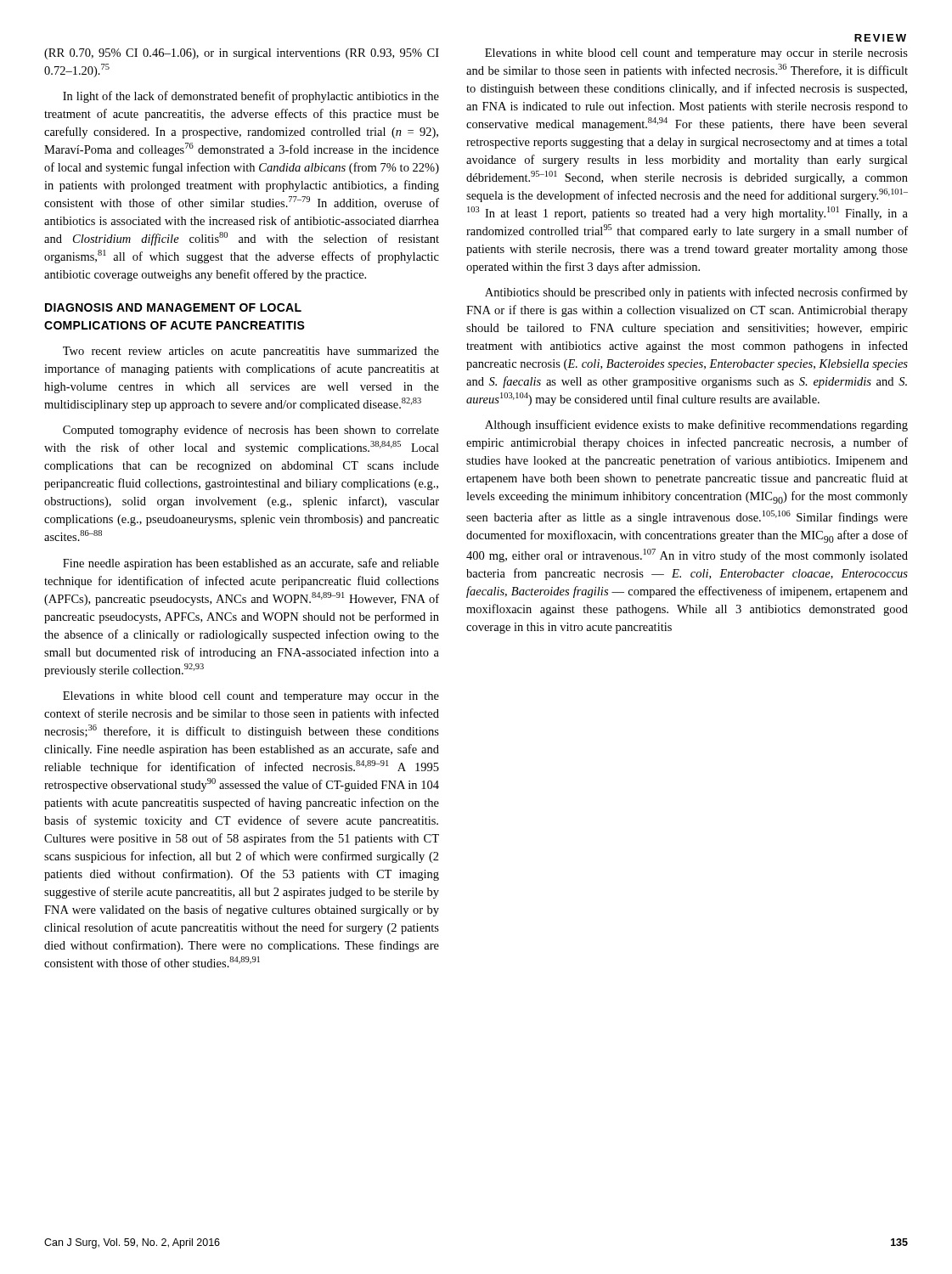The height and width of the screenshot is (1274, 952).
Task: Find the block on this page that starts "In light of the"
Action: tap(242, 186)
